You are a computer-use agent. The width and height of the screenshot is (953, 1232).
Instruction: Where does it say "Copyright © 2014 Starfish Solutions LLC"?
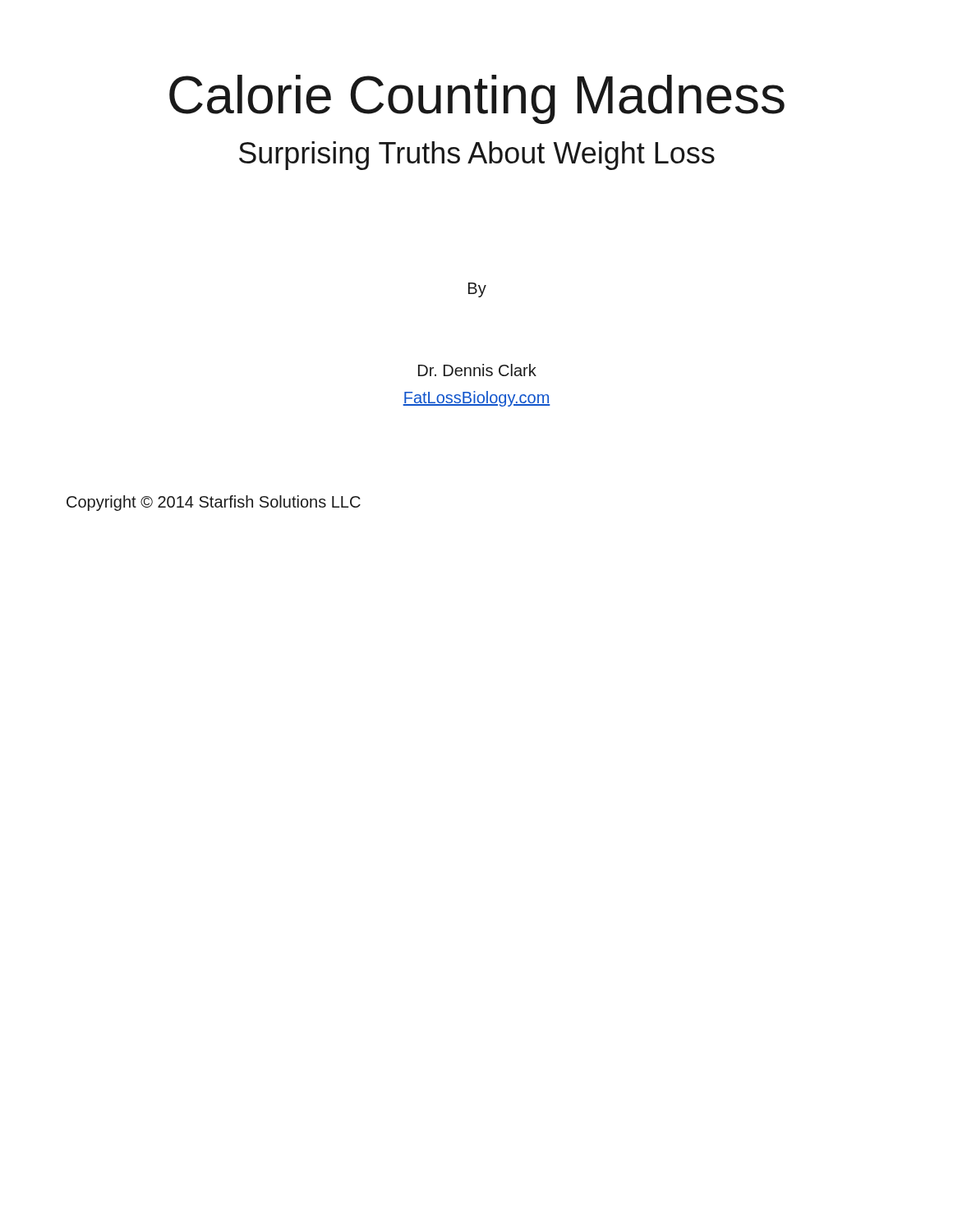click(213, 502)
